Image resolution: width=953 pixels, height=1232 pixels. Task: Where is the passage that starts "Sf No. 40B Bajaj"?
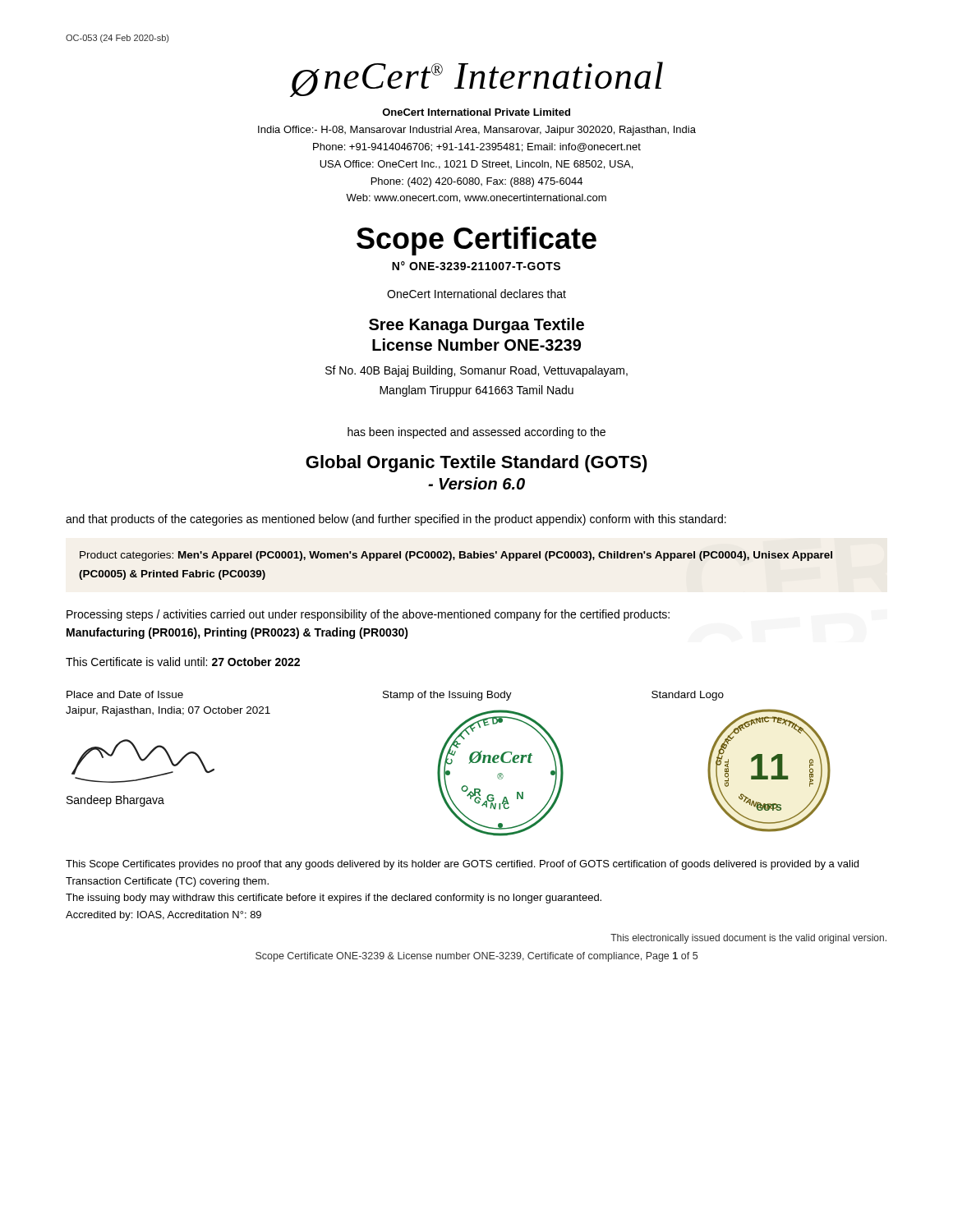[476, 380]
